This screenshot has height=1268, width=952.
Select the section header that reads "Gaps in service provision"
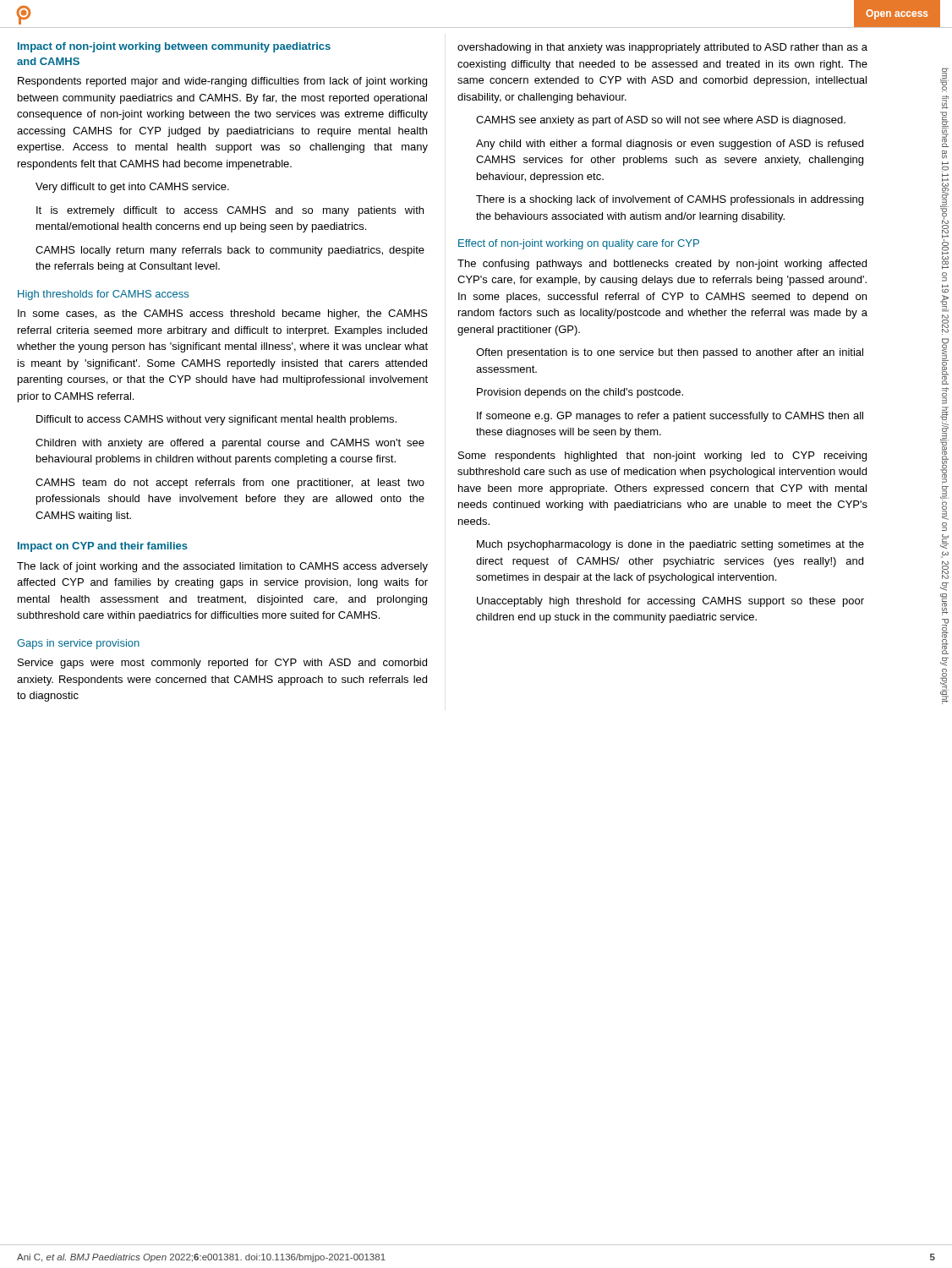(x=78, y=643)
